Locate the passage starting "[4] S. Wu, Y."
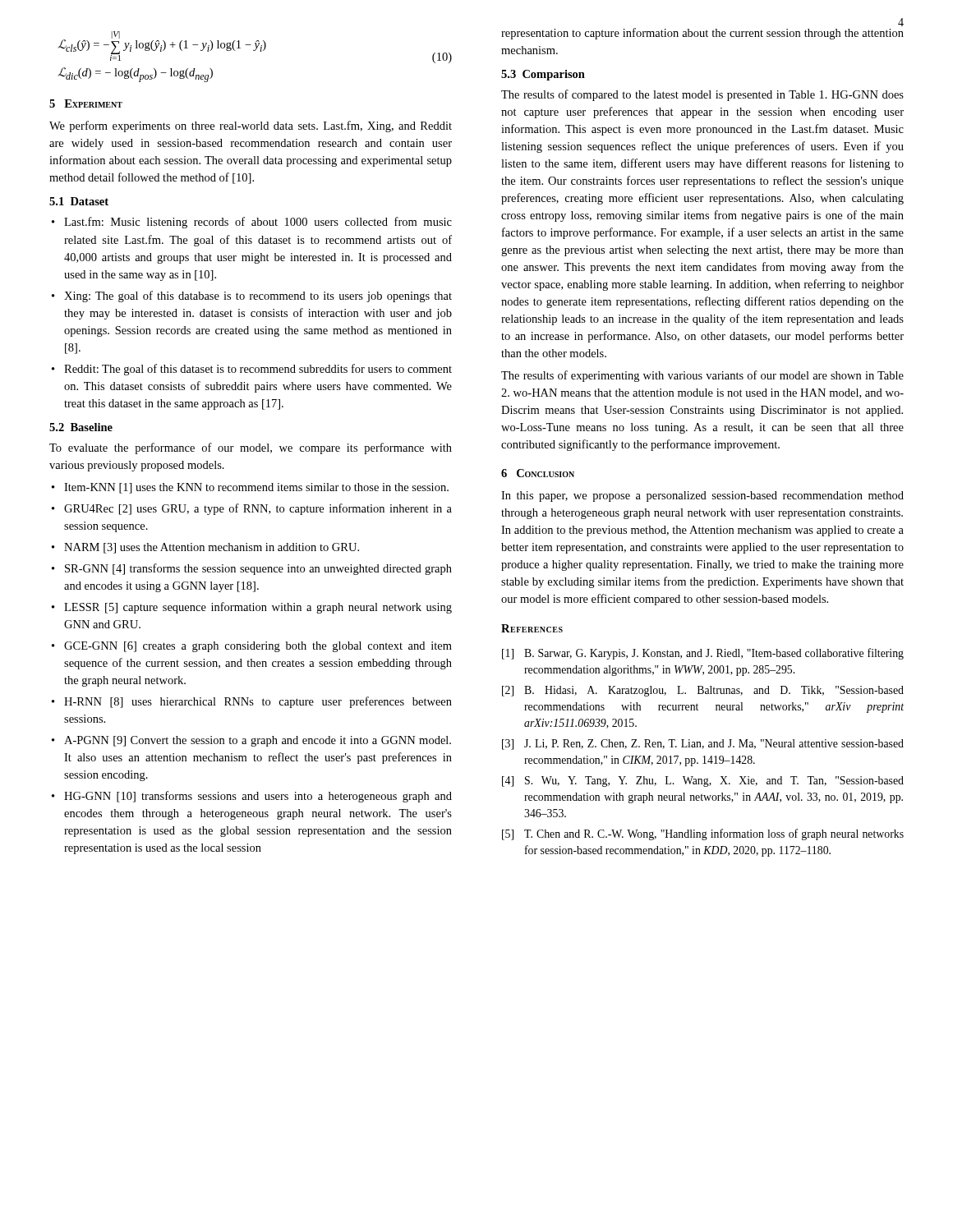 click(702, 797)
